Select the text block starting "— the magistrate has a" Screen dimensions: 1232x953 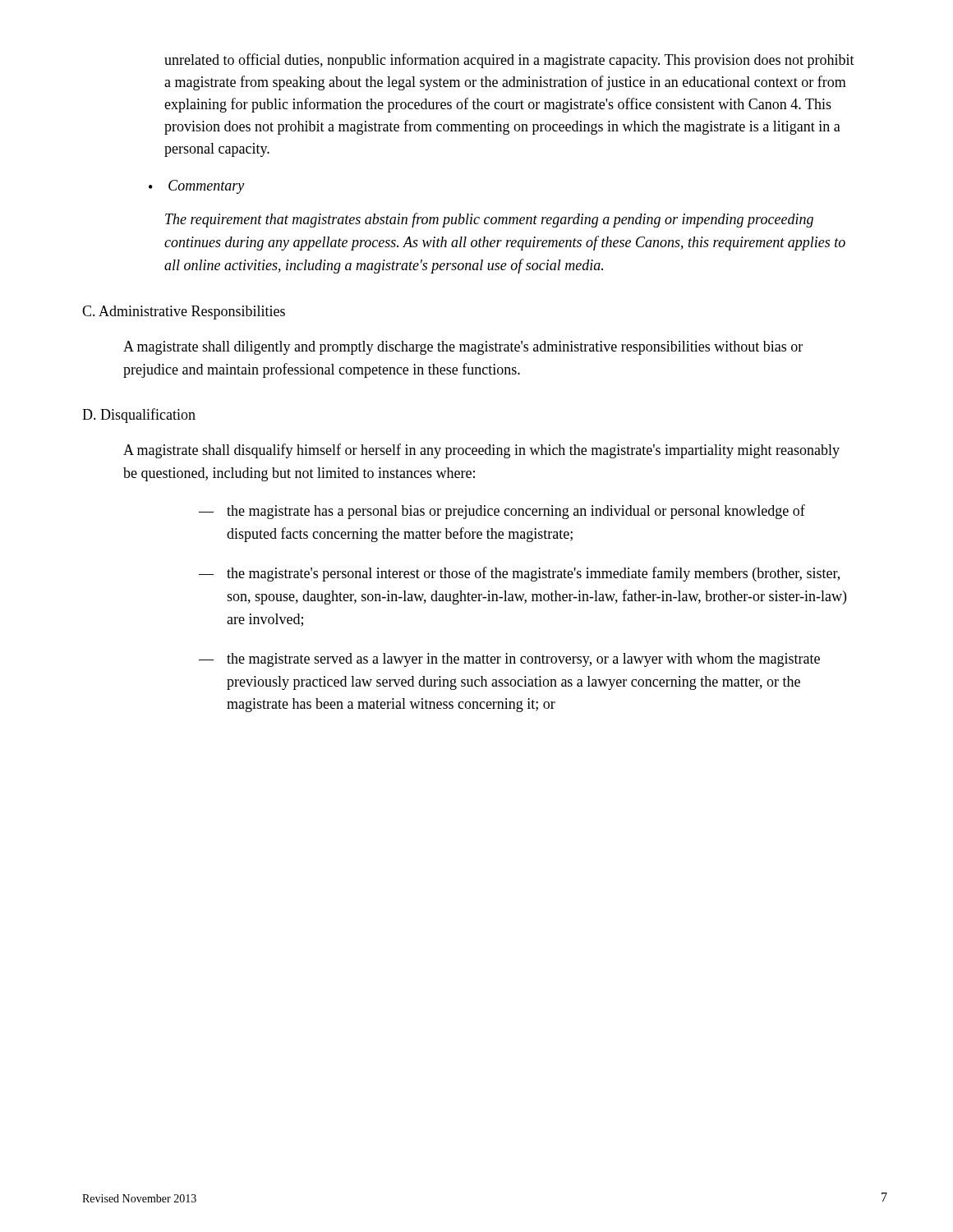513,523
